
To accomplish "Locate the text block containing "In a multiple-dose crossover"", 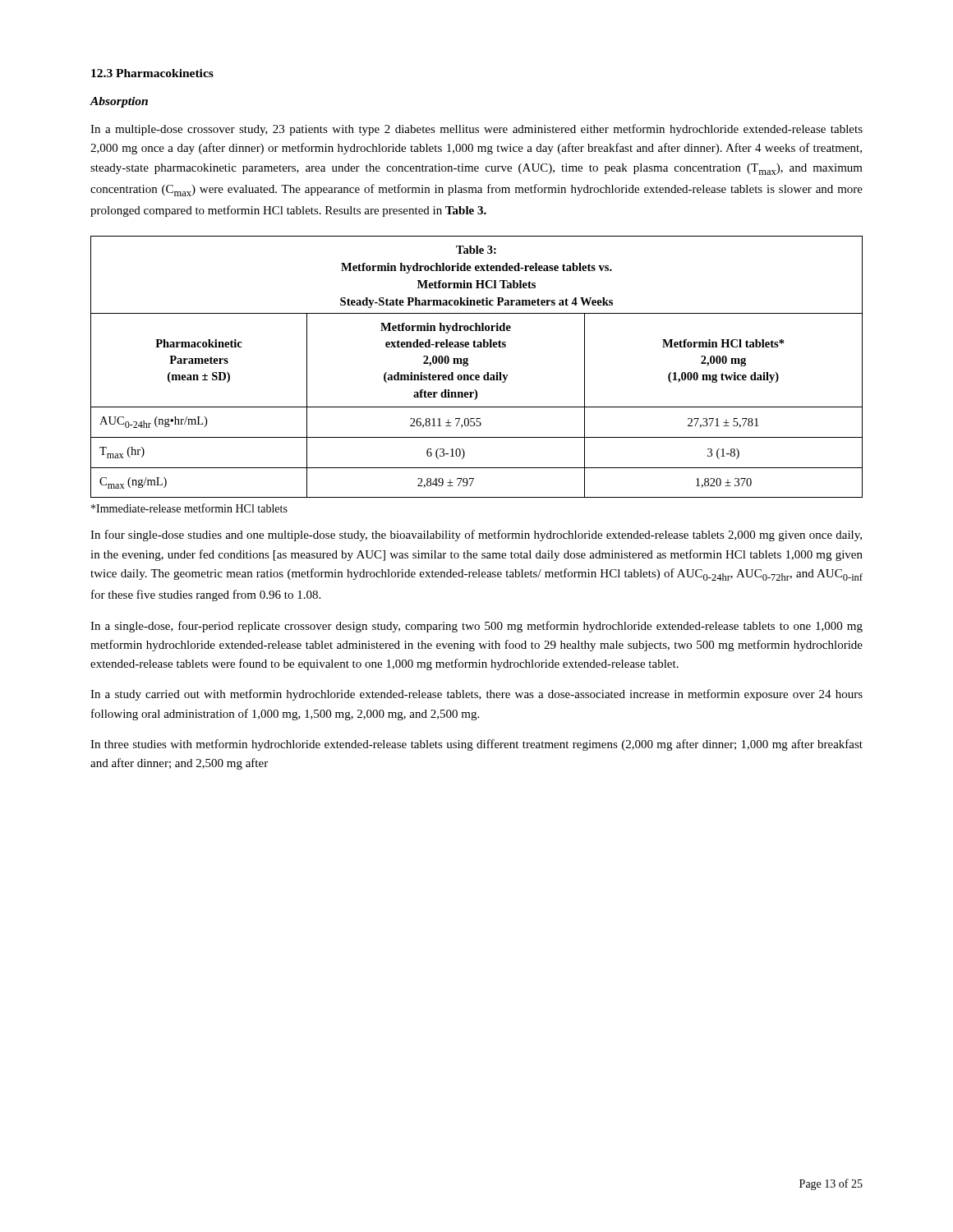I will [x=476, y=170].
